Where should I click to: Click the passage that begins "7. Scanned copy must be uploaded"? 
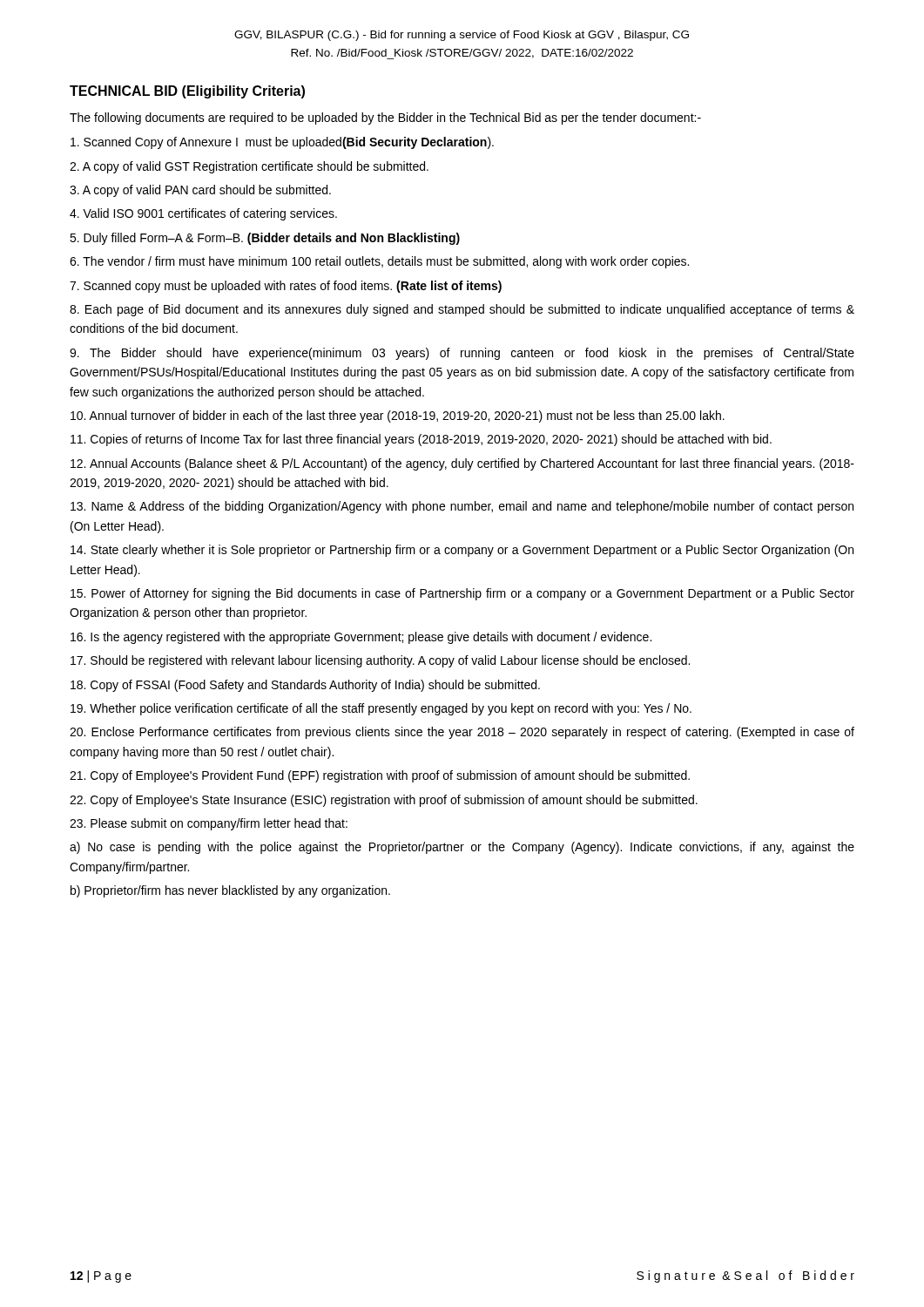pyautogui.click(x=286, y=285)
